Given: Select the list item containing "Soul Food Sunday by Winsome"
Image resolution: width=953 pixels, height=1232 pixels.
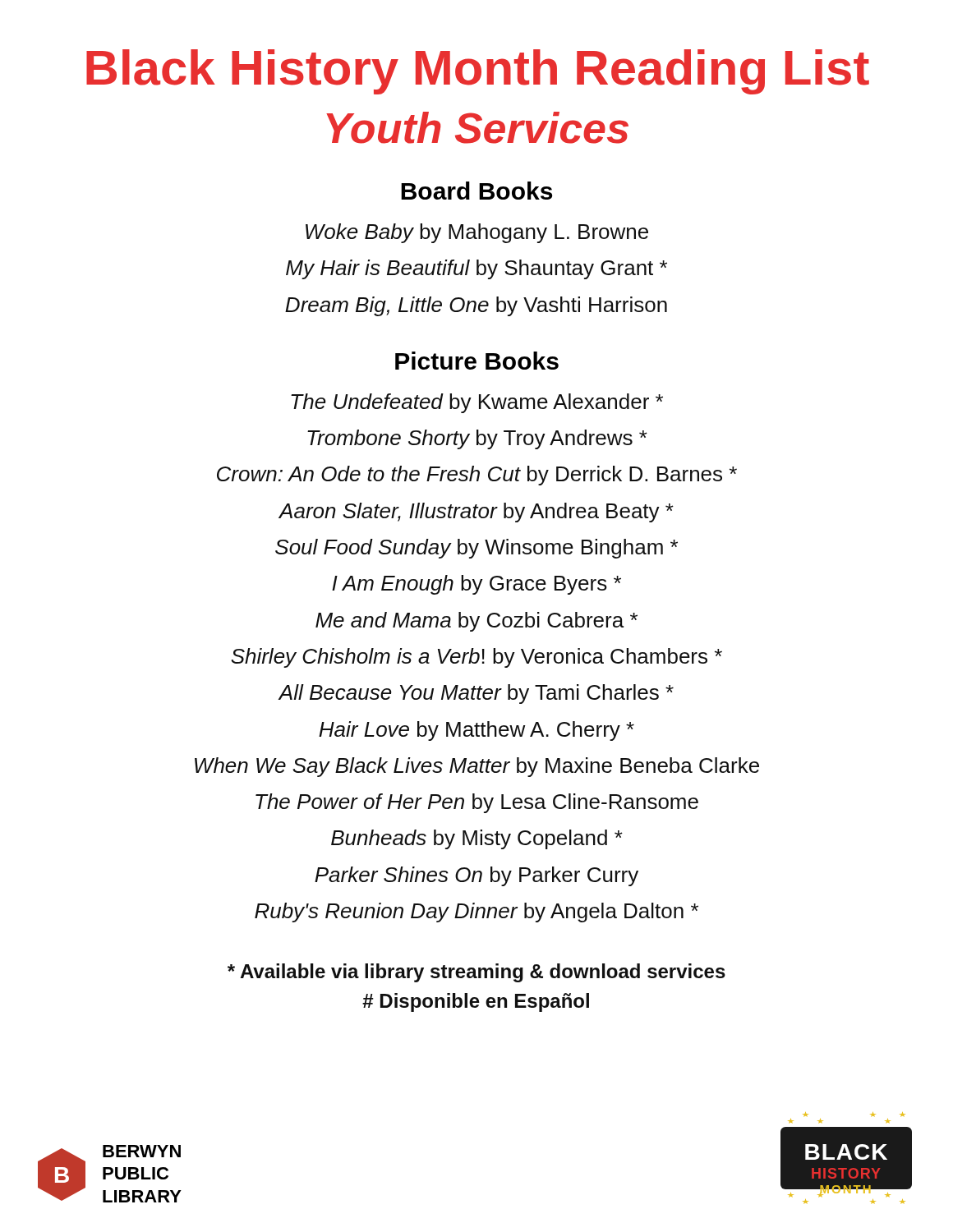Looking at the screenshot, I should 476,547.
